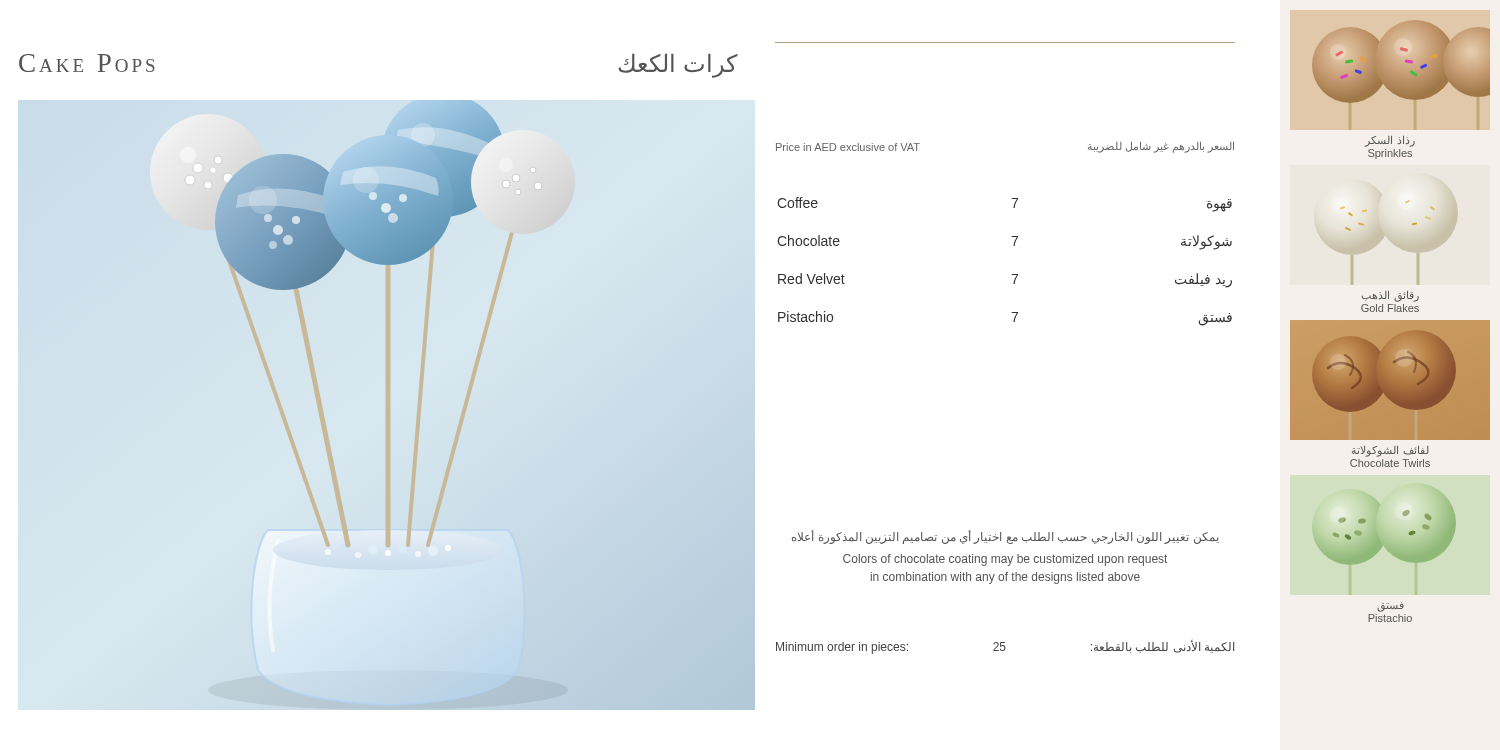The width and height of the screenshot is (1500, 750).
Task: Click on the passage starting "Chocolate 7 شوكولاتة"
Action: coord(1005,241)
